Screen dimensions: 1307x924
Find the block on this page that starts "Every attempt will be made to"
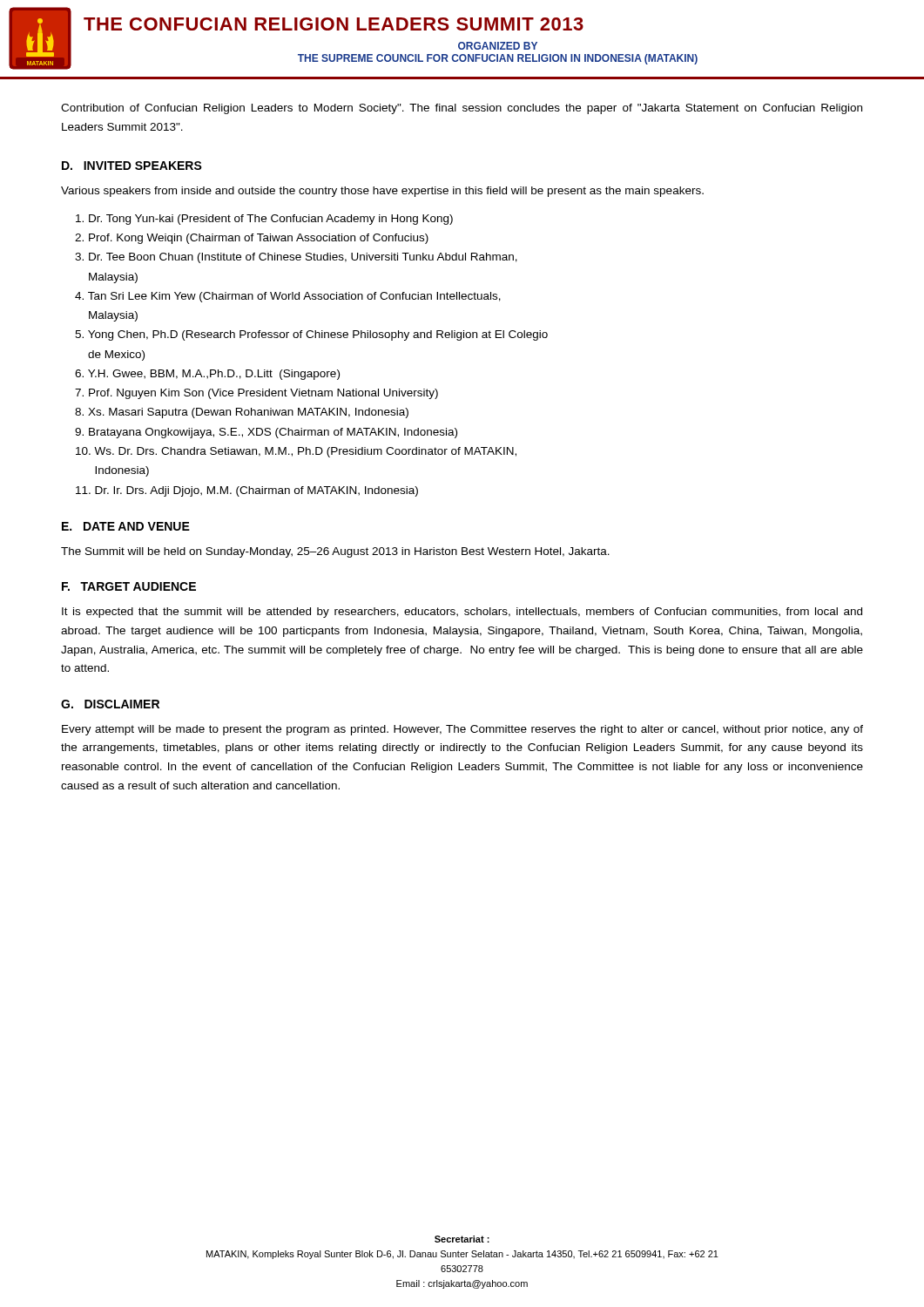462,757
